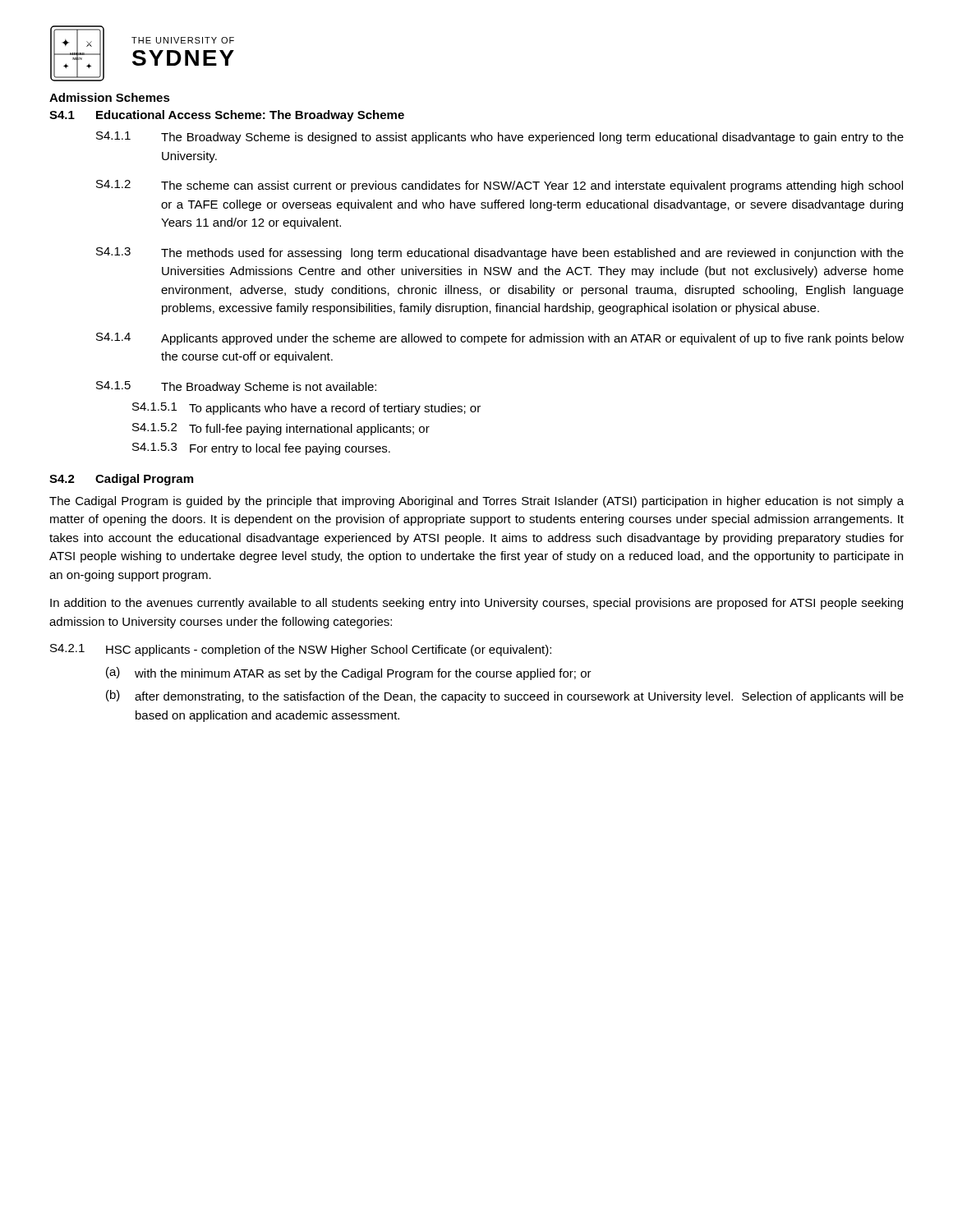Viewport: 953px width, 1232px height.
Task: Click on the text block that reads "S4.1.4 Applicants approved under the scheme"
Action: click(500, 347)
